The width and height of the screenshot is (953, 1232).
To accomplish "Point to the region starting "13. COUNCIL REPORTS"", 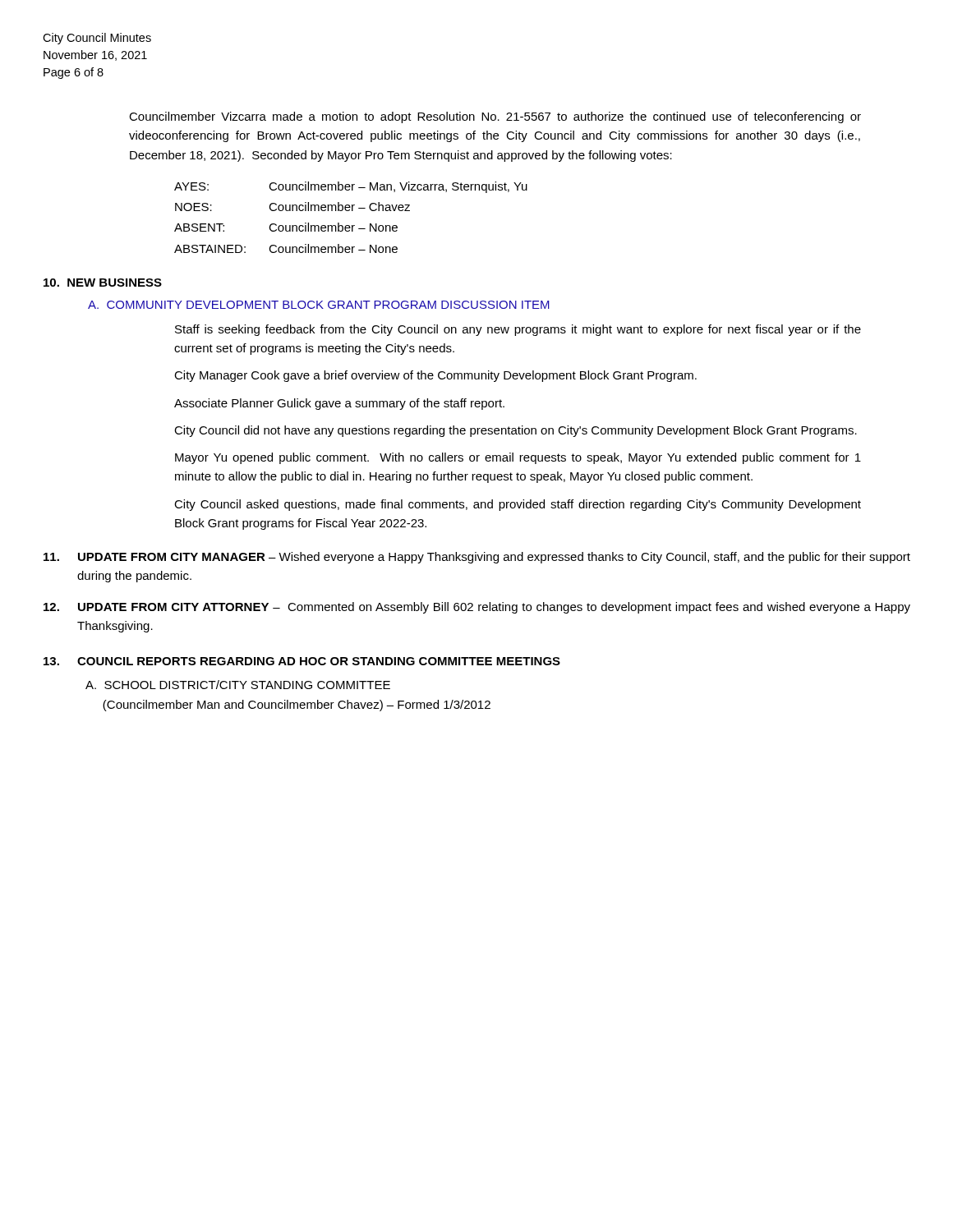I will tap(476, 661).
